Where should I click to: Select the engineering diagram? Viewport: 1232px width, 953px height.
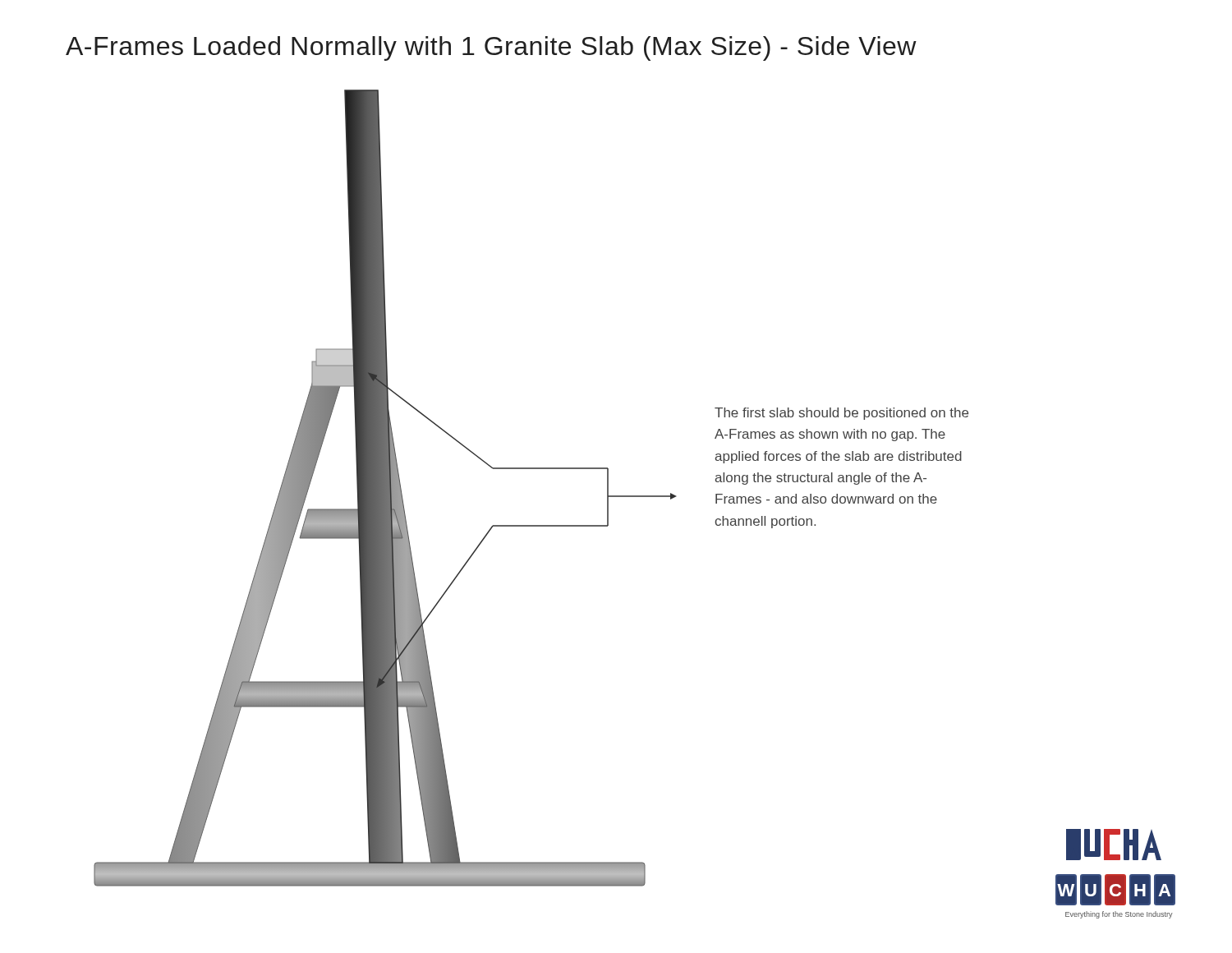point(419,493)
